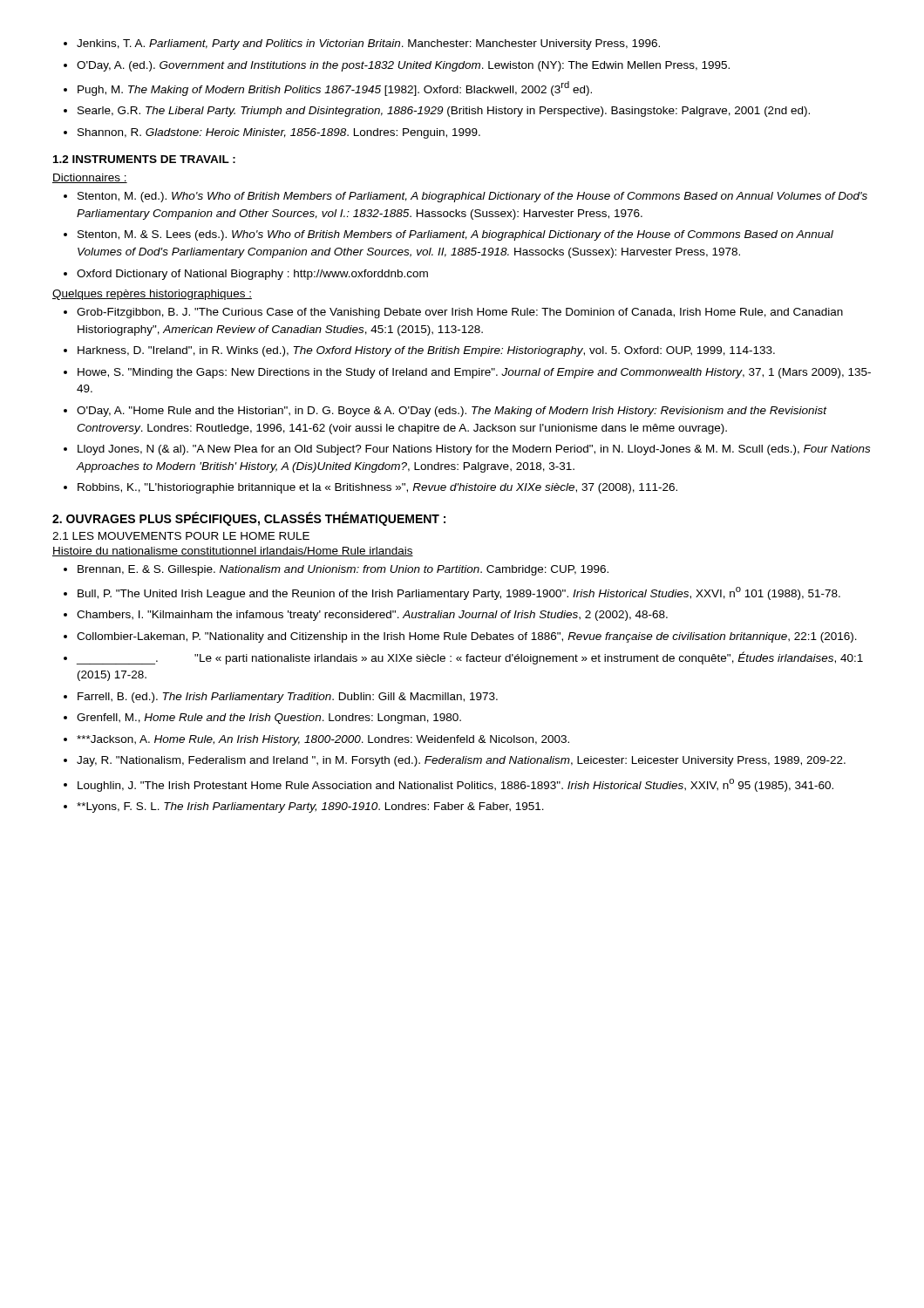Click on the list item that reads "Collombier-Lakeman, P. "Nationality and Citizenship in"
924x1308 pixels.
474,636
